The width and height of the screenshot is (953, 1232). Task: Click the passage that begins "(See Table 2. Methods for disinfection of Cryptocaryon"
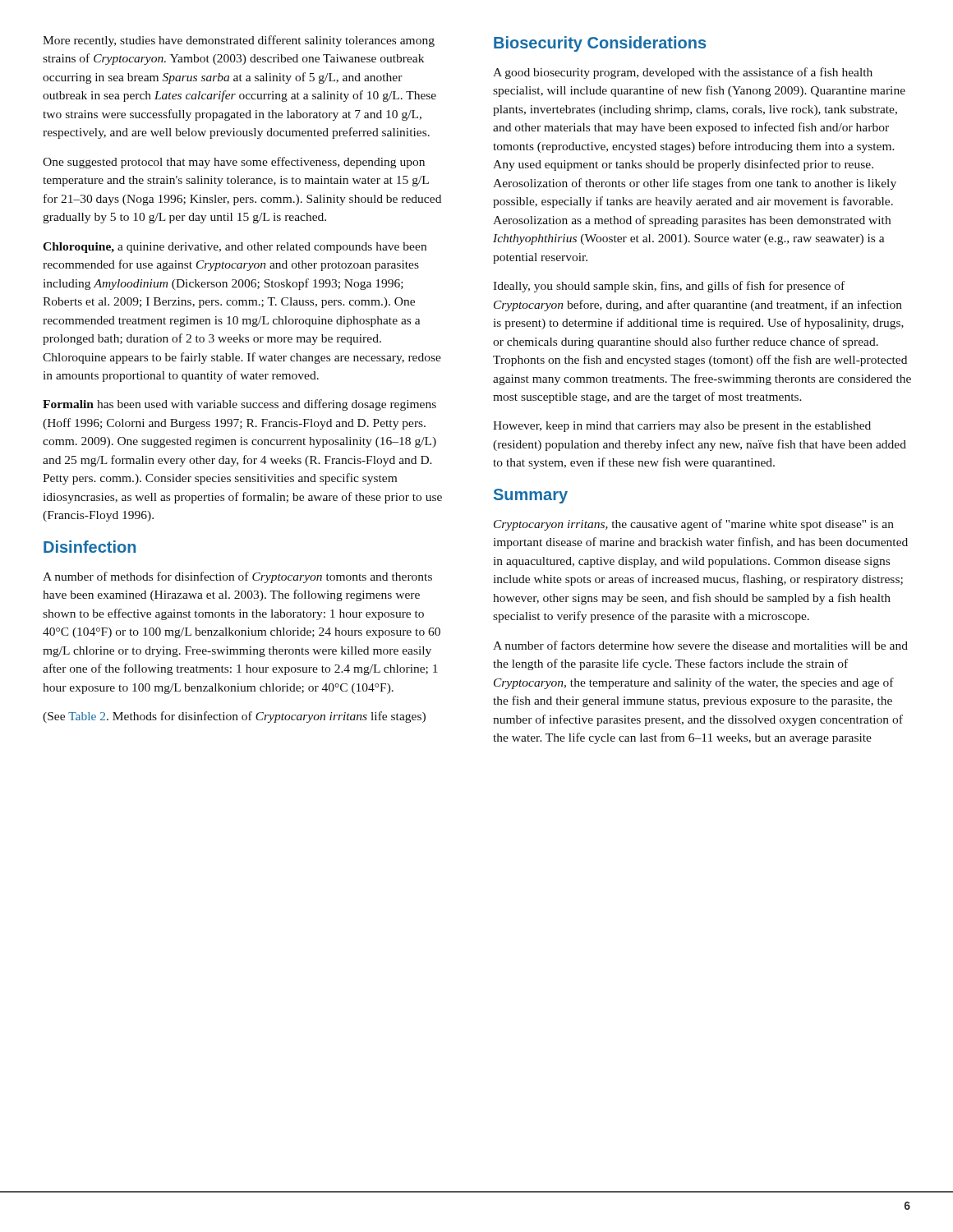coord(244,716)
